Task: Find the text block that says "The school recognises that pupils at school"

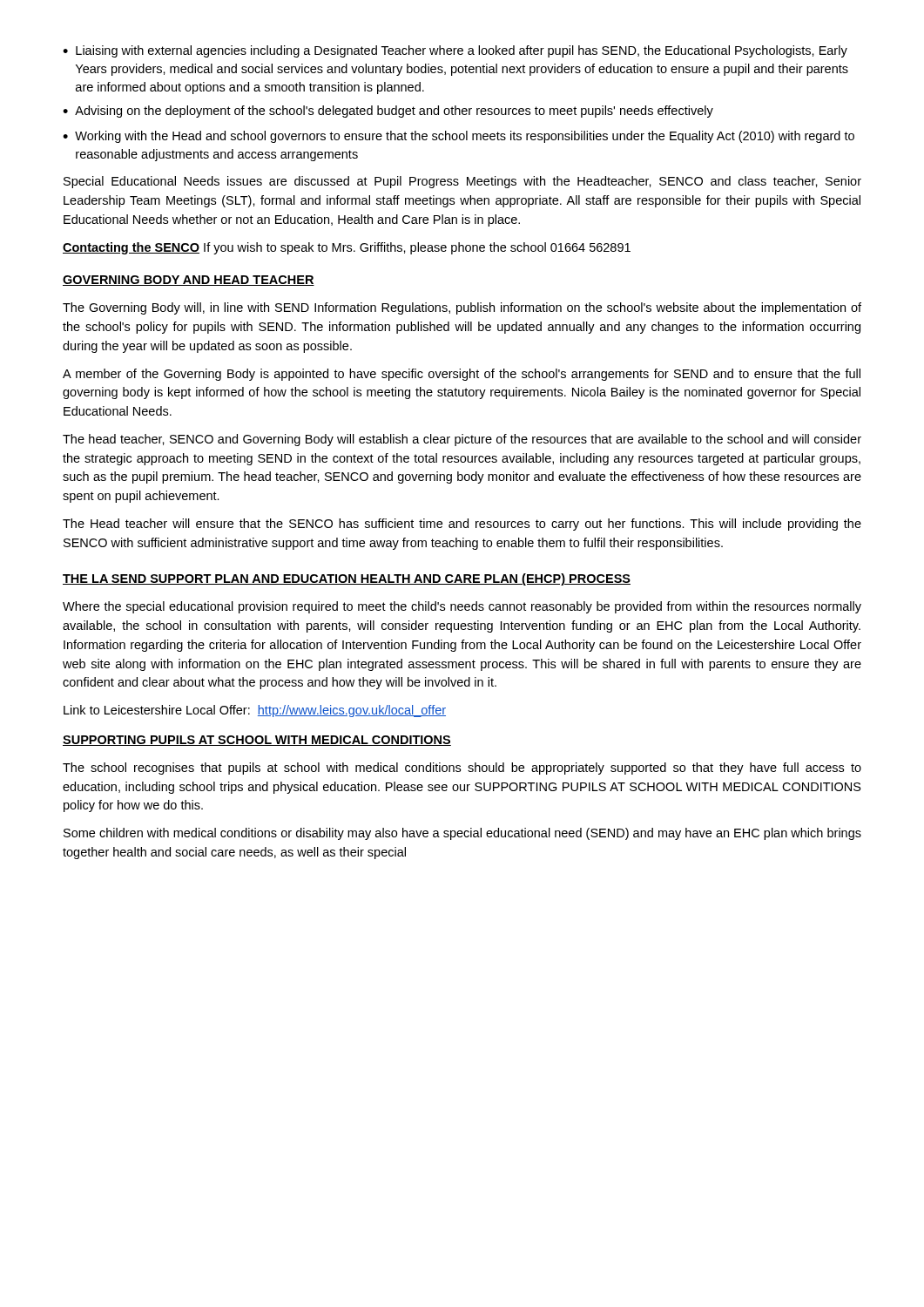Action: pyautogui.click(x=462, y=787)
